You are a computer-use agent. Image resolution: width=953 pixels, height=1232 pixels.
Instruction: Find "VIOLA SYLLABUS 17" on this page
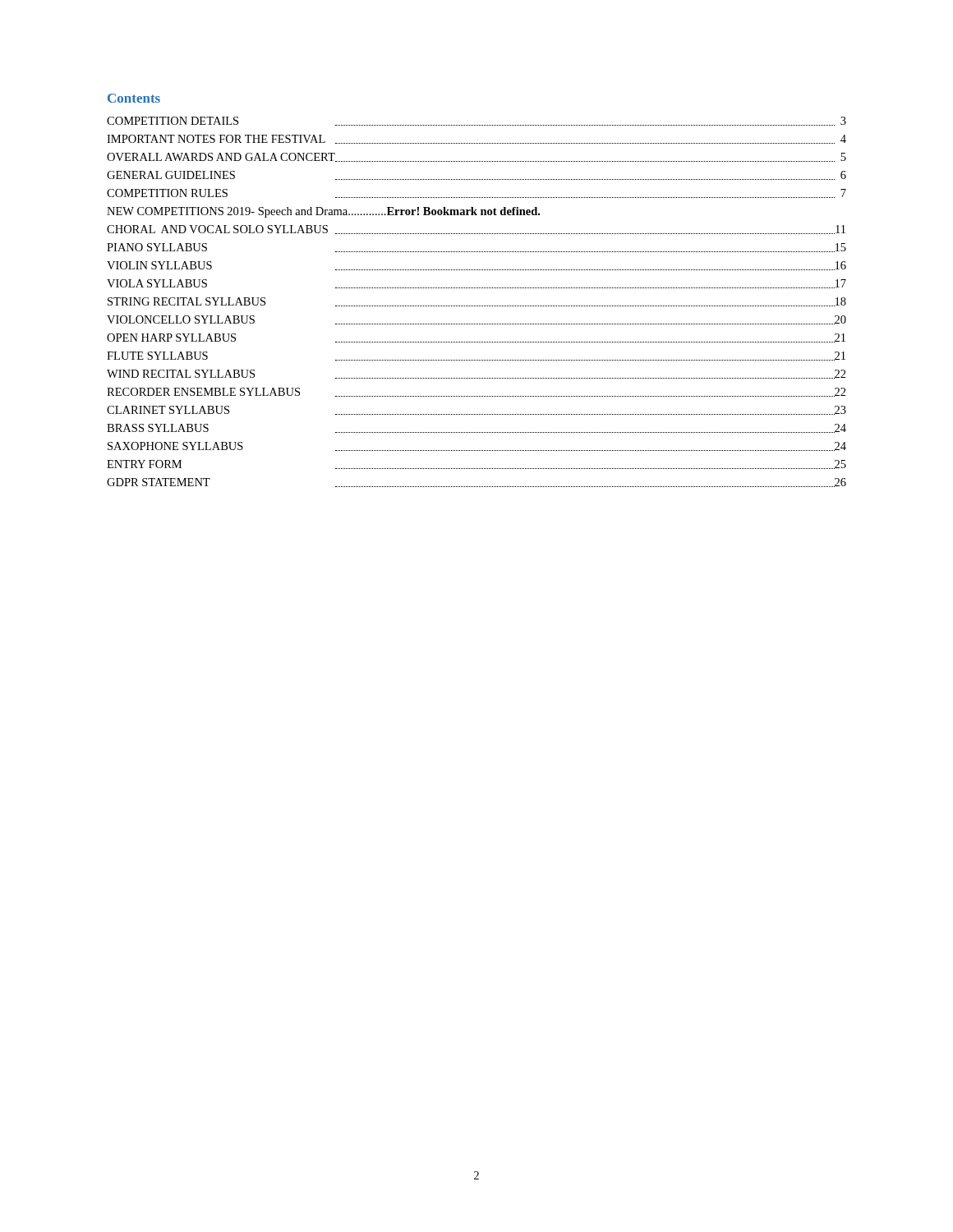pos(476,283)
